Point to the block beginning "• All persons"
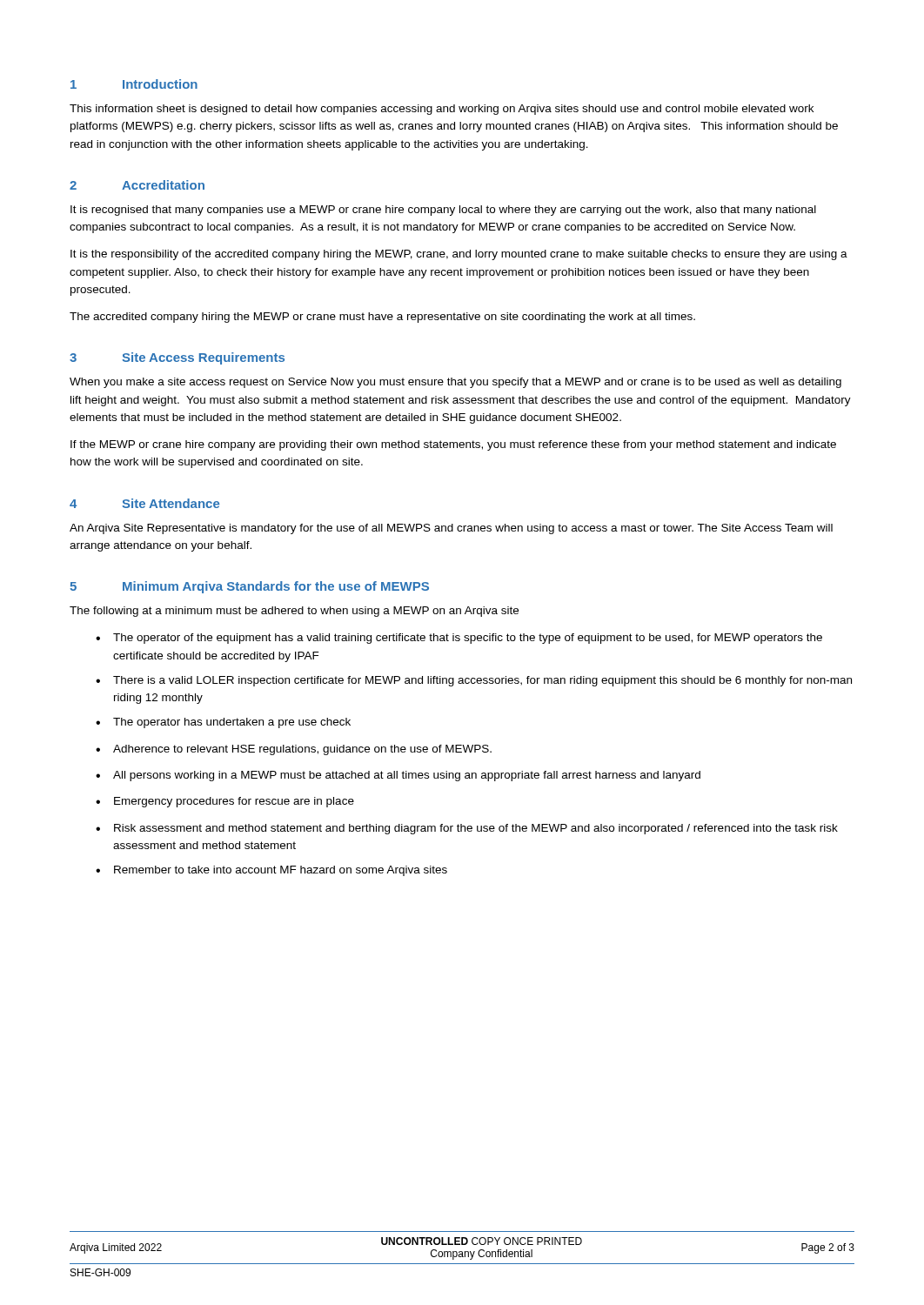The width and height of the screenshot is (924, 1305). [x=475, y=776]
